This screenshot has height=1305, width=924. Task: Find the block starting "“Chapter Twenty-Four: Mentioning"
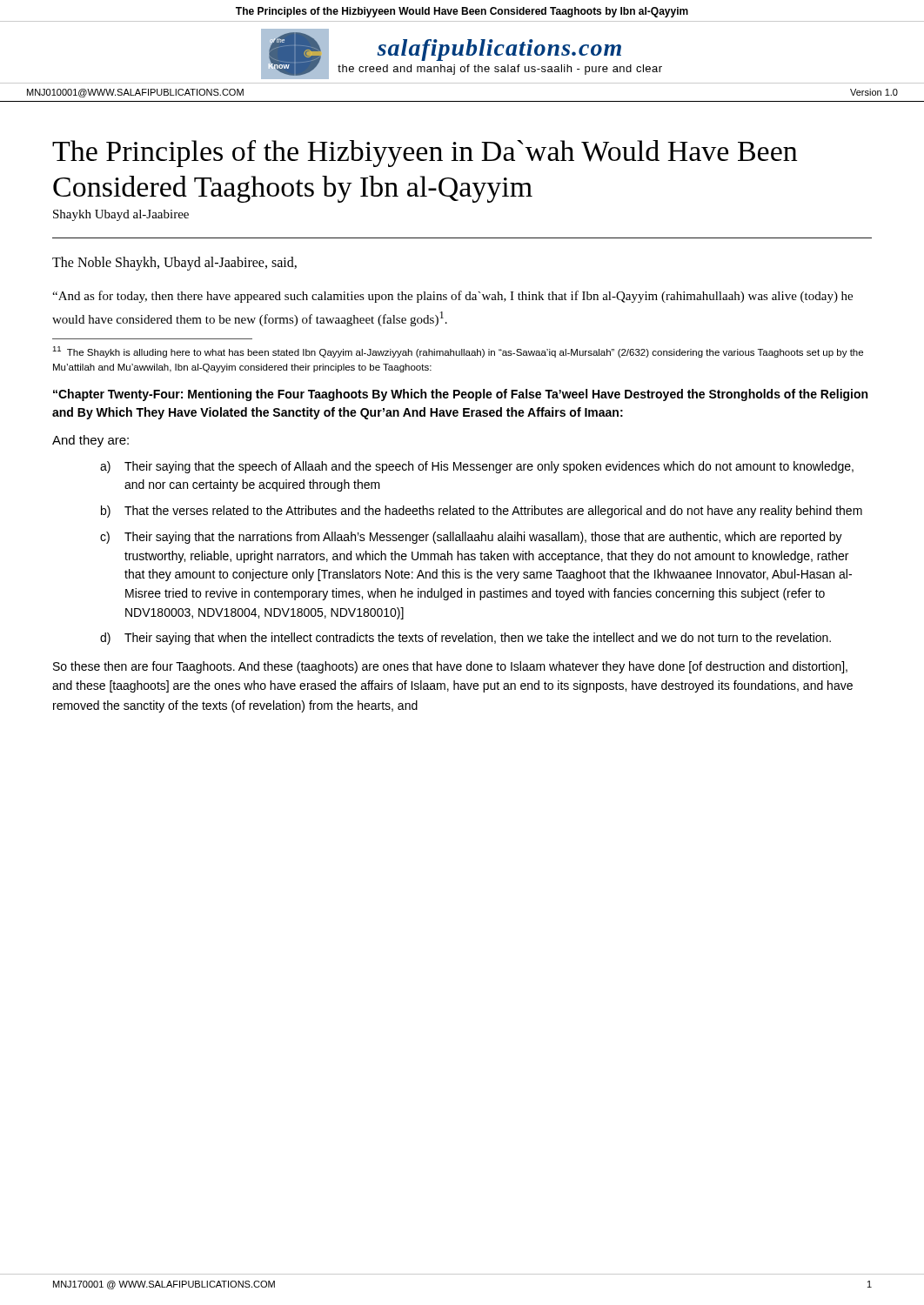[x=460, y=403]
